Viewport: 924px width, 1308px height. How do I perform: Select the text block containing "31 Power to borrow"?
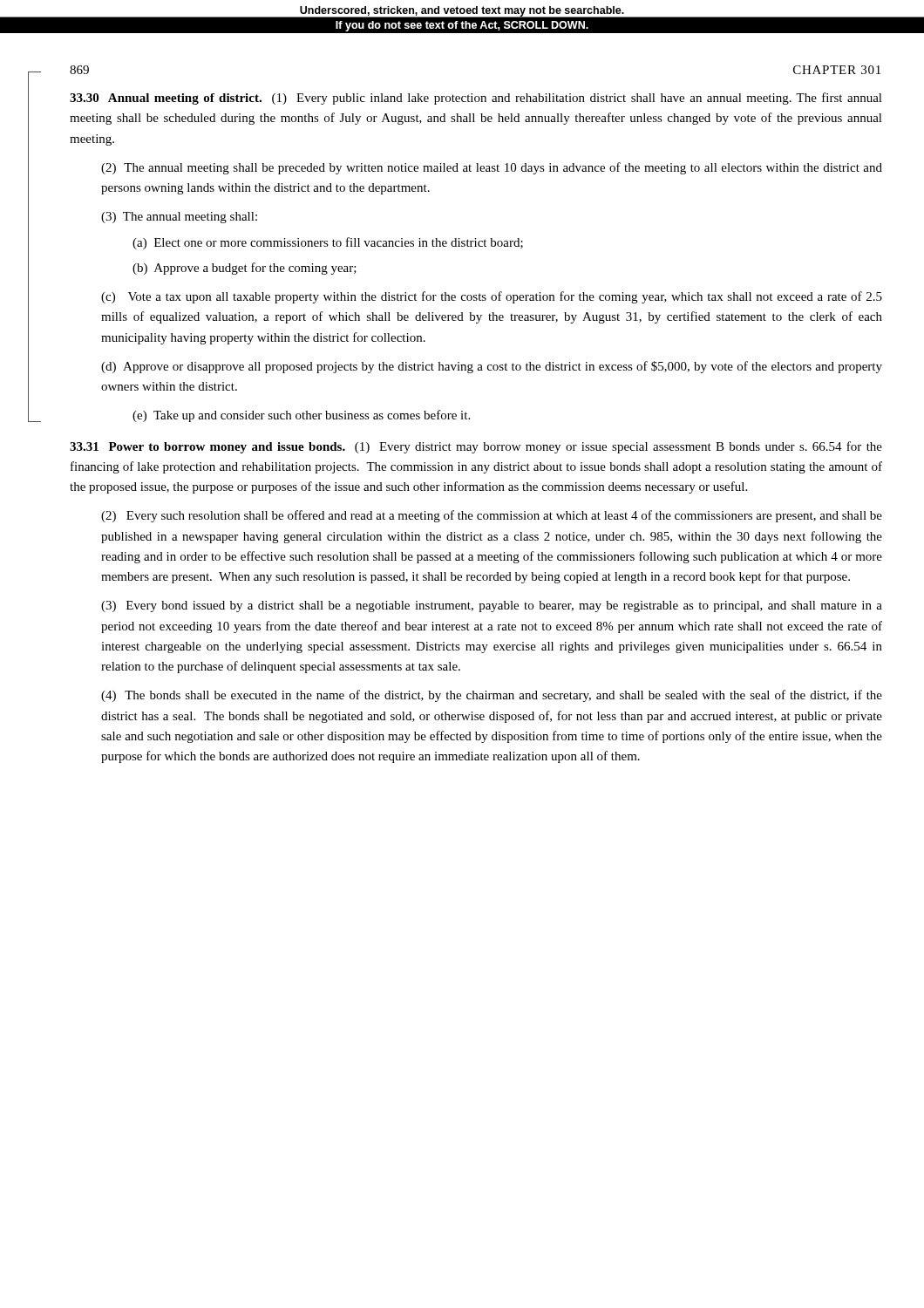[x=476, y=466]
